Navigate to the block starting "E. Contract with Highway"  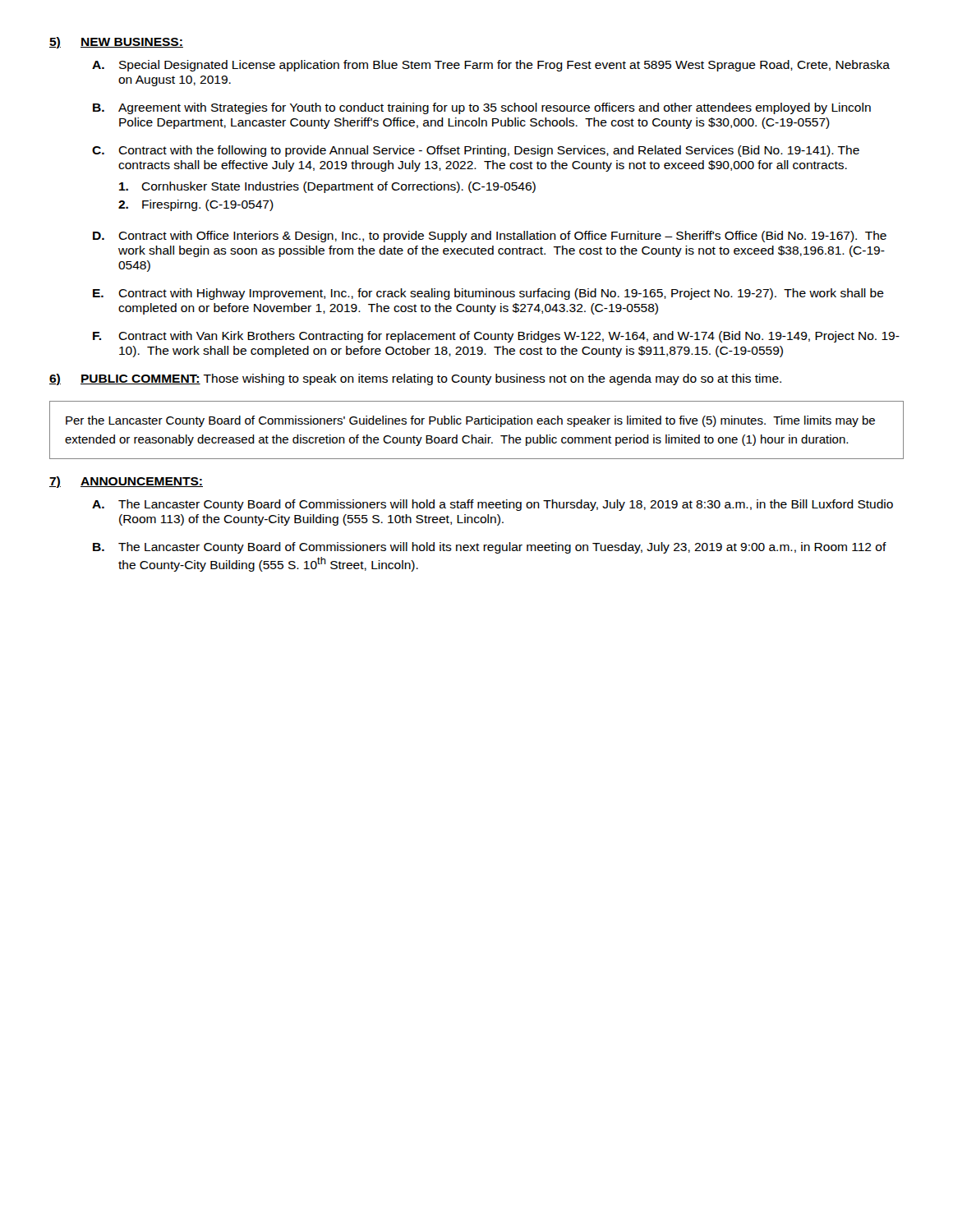[498, 301]
